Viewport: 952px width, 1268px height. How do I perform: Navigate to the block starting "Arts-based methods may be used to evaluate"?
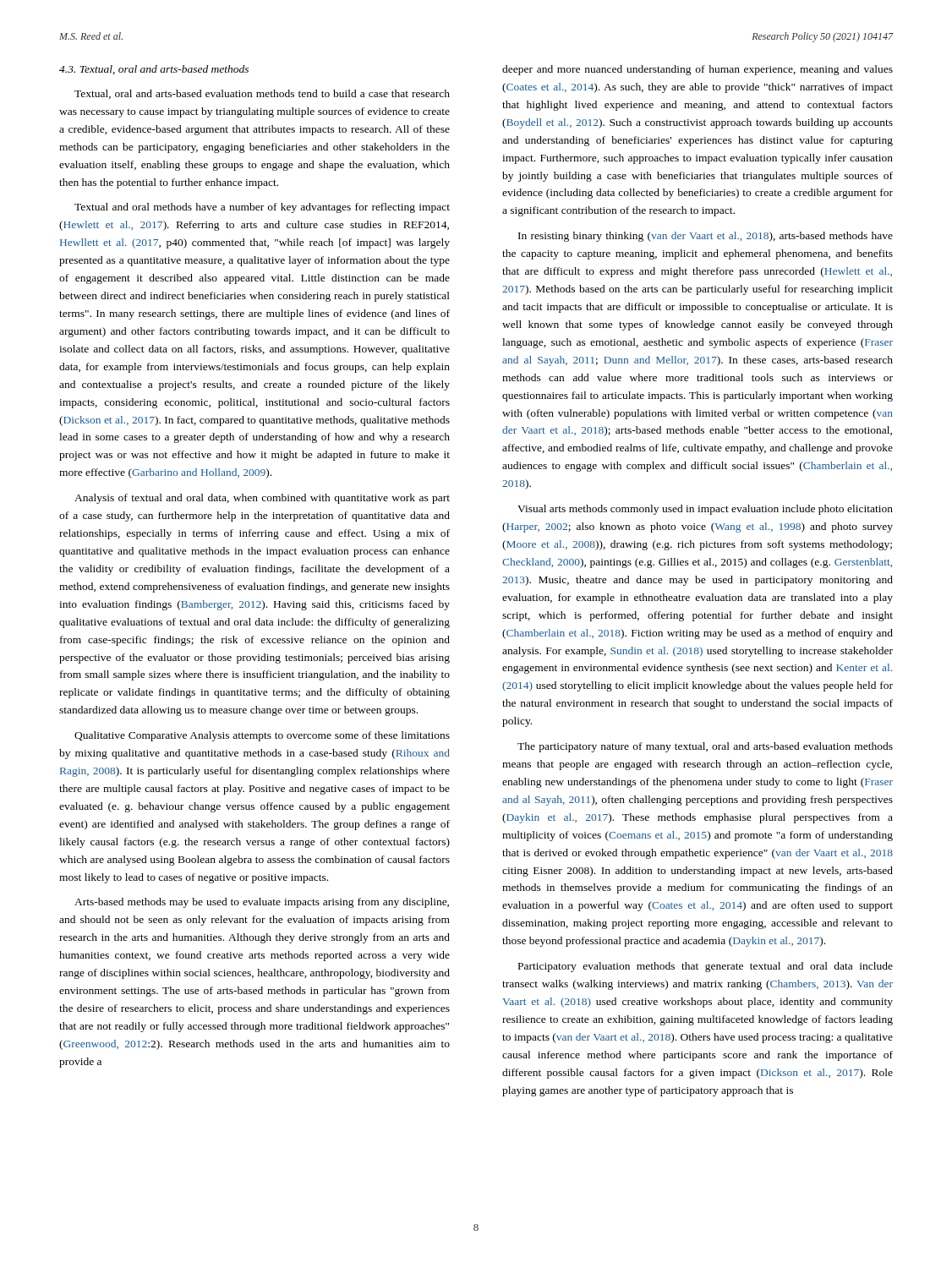255,982
